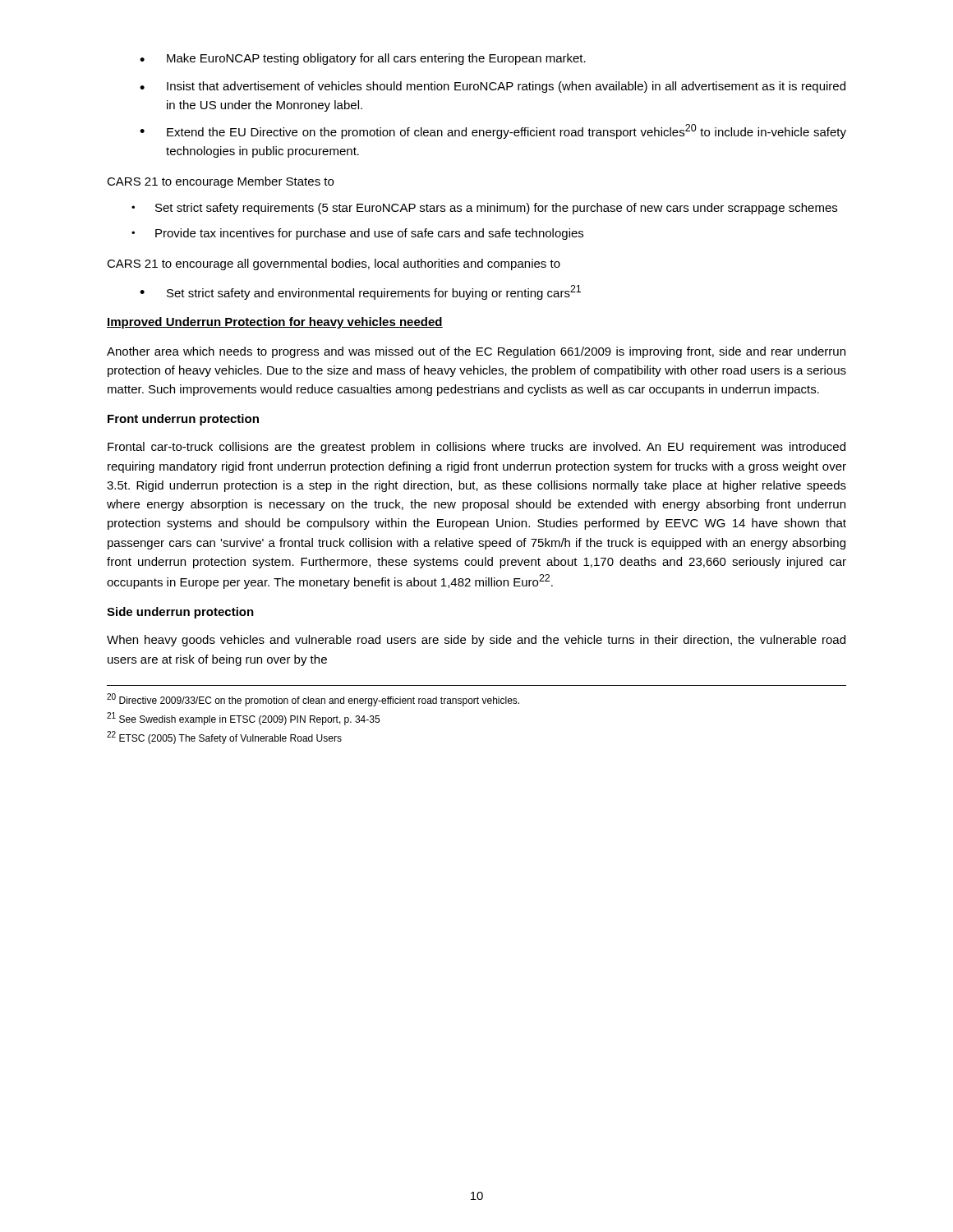Click where it says "Front underrun protection"

(x=183, y=419)
